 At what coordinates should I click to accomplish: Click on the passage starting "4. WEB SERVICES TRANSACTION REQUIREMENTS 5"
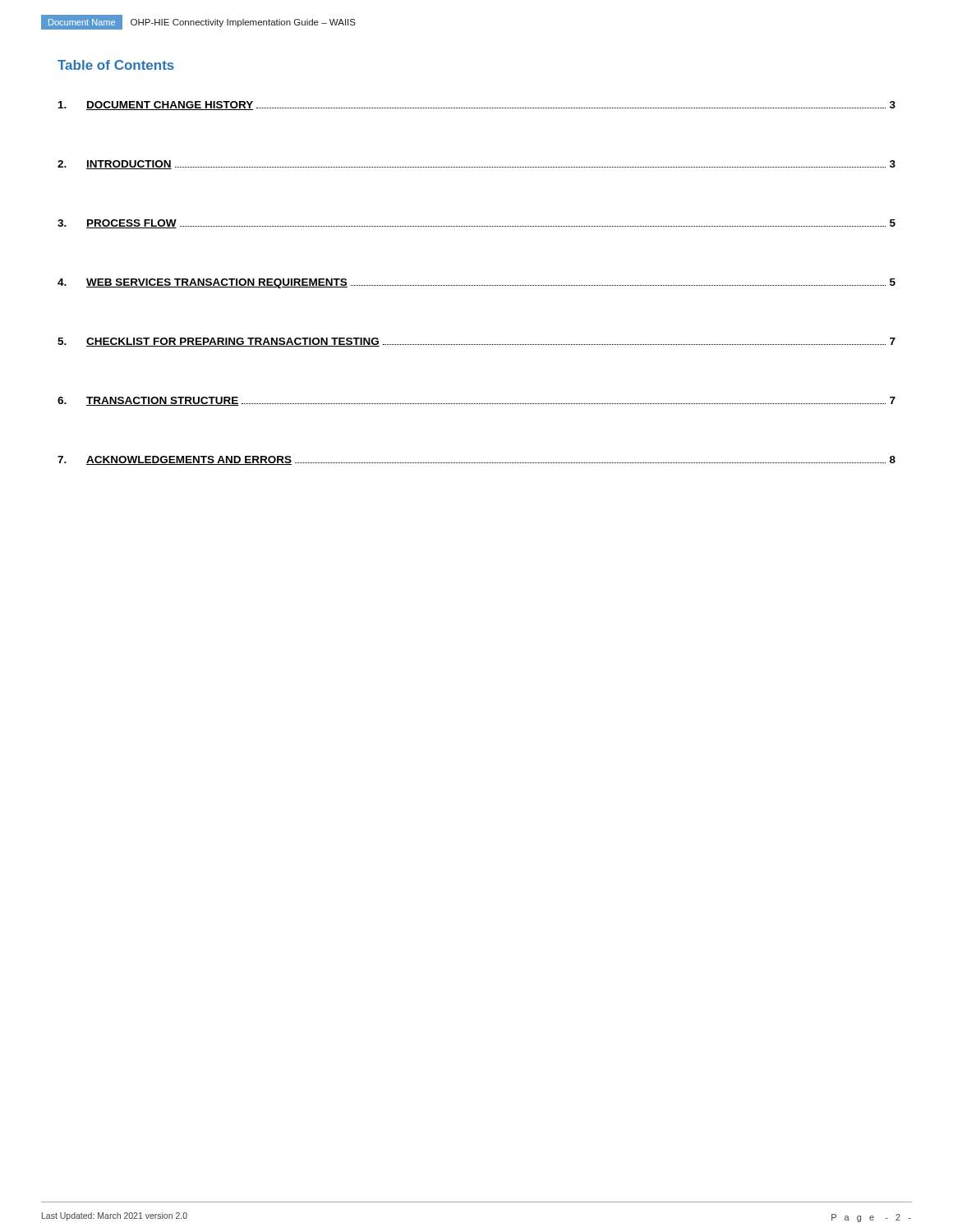(x=476, y=282)
